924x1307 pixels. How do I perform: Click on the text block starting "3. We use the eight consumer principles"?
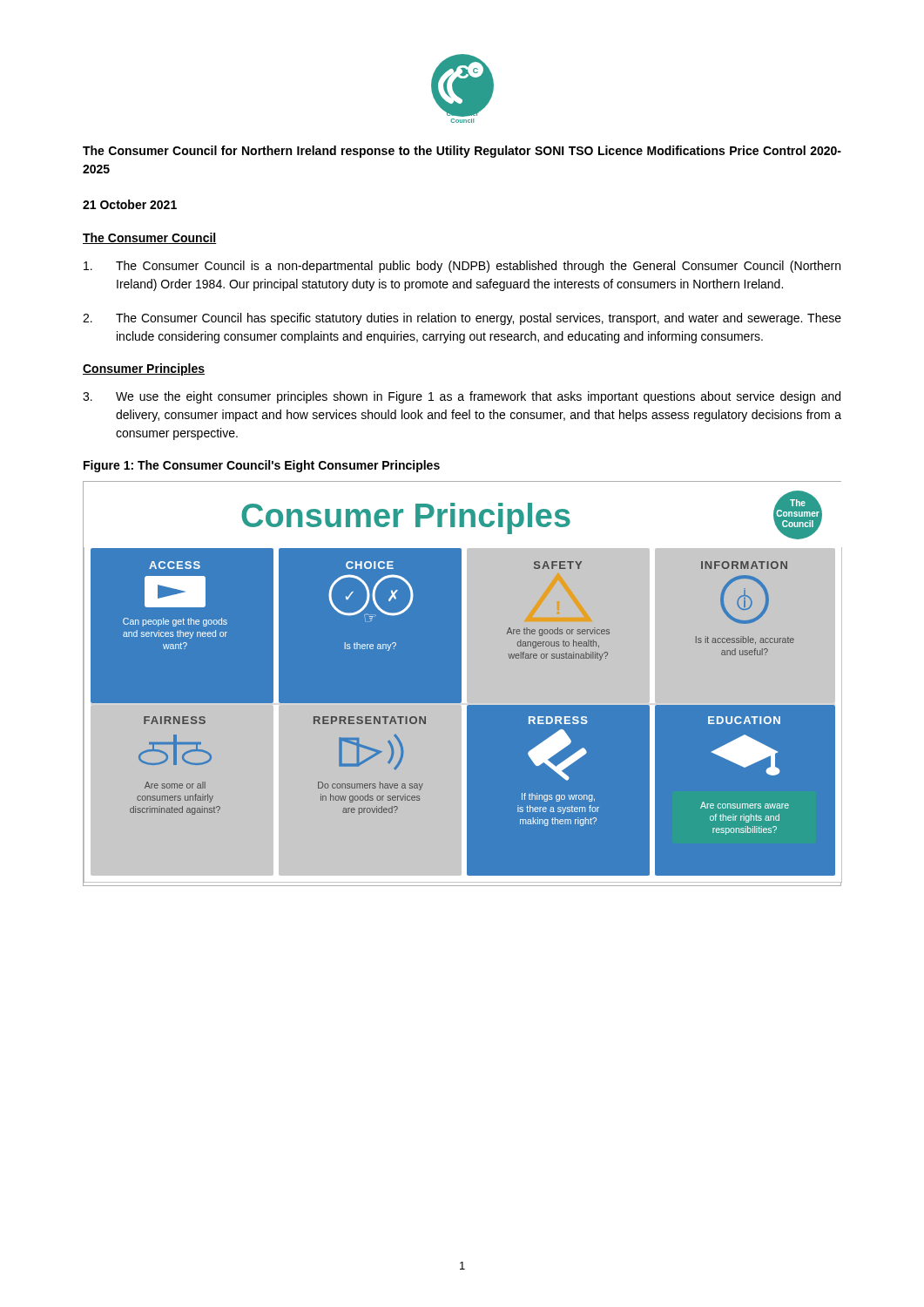pyautogui.click(x=462, y=415)
